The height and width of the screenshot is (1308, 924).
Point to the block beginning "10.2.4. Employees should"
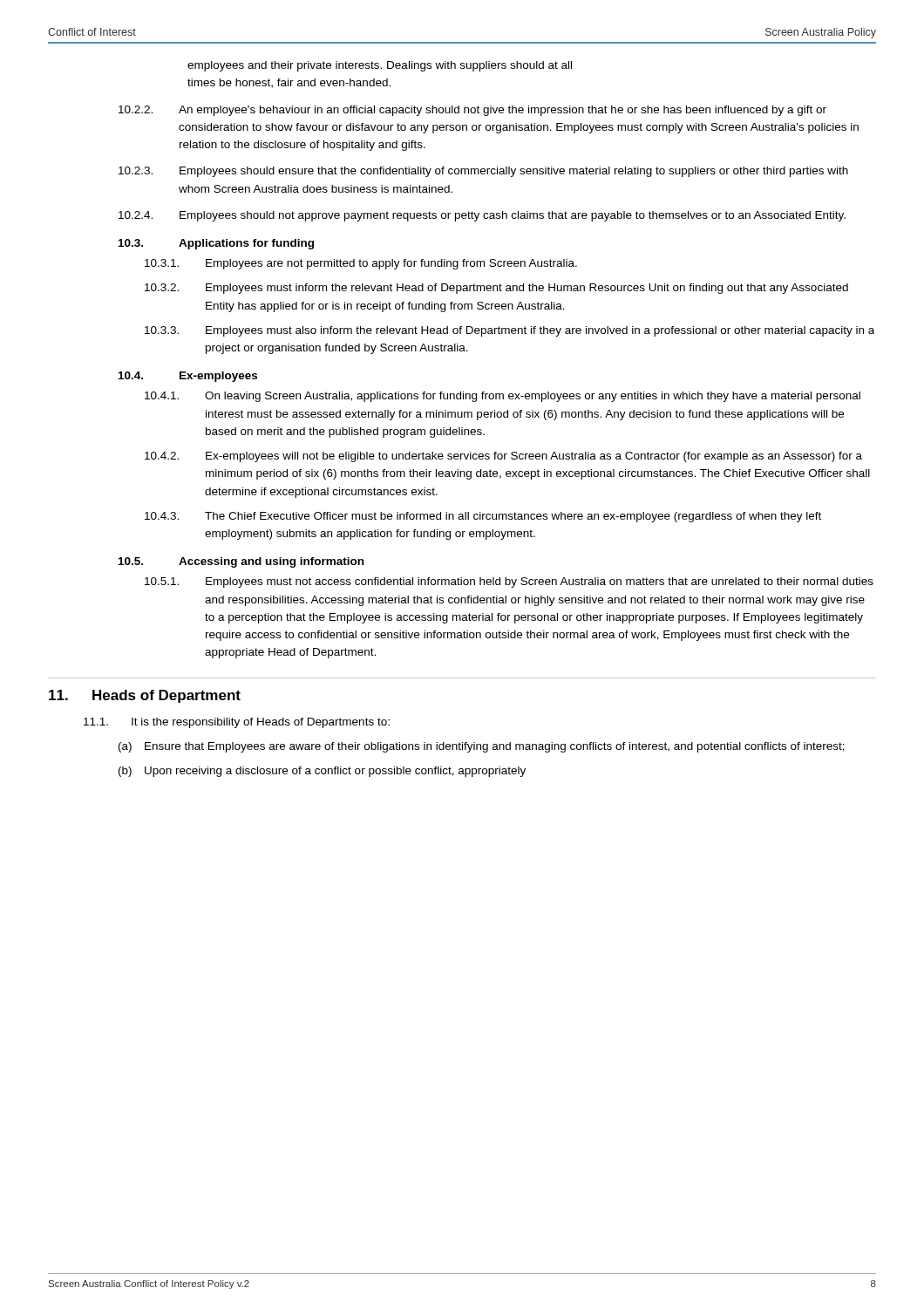pyautogui.click(x=497, y=215)
